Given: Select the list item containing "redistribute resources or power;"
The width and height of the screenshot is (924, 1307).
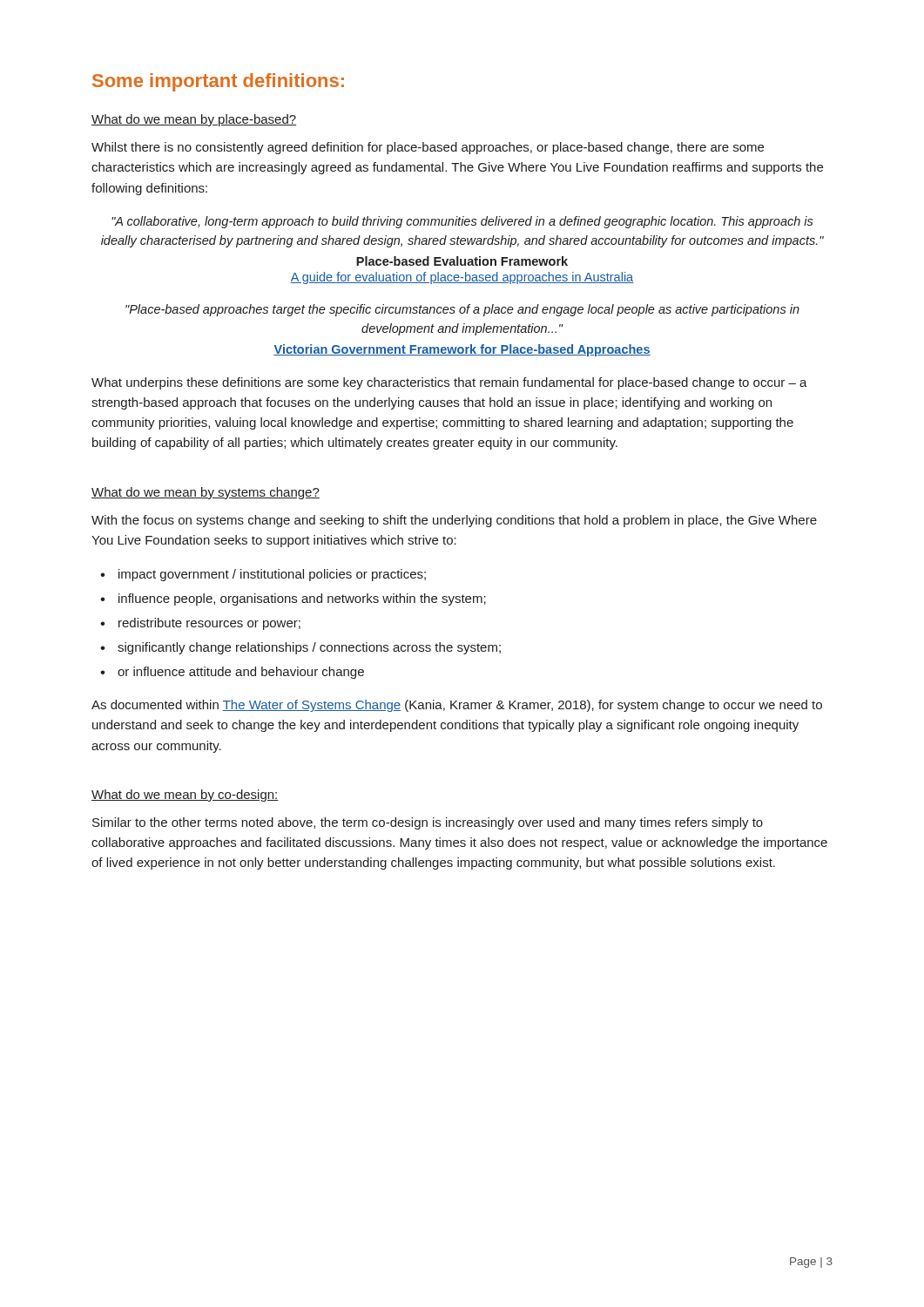Looking at the screenshot, I should pos(209,623).
